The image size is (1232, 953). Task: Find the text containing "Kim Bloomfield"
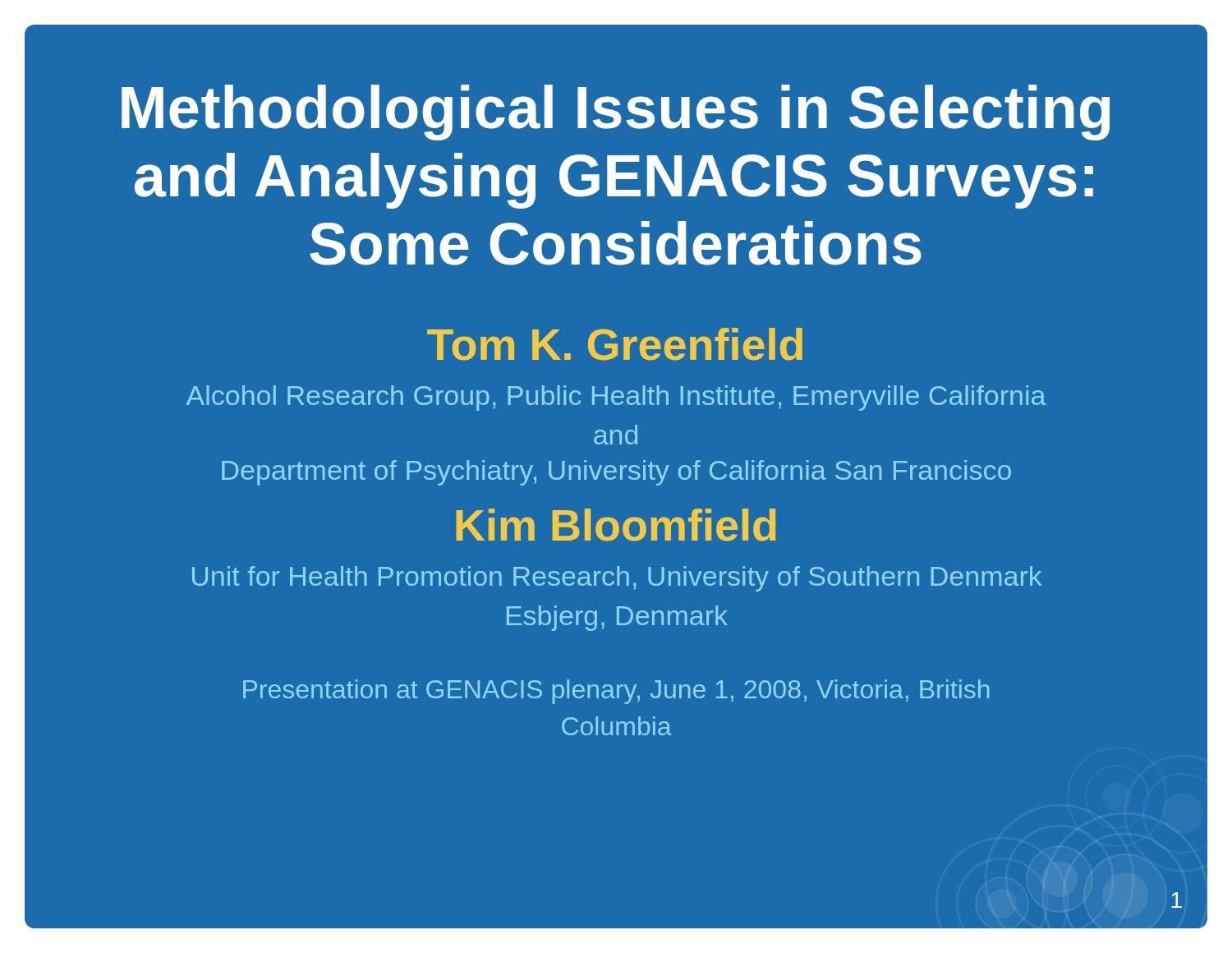coord(616,525)
